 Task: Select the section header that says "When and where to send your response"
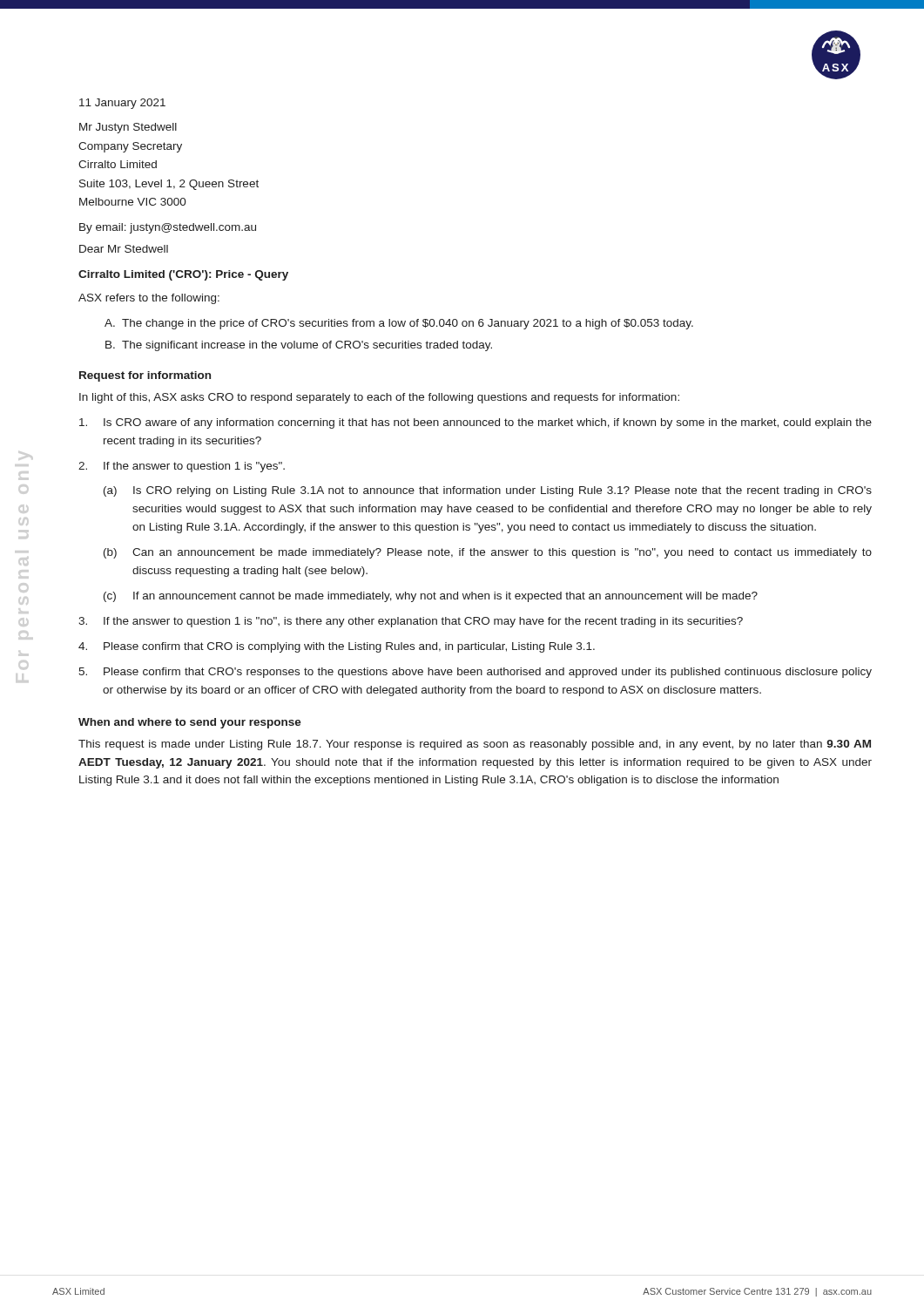point(190,722)
